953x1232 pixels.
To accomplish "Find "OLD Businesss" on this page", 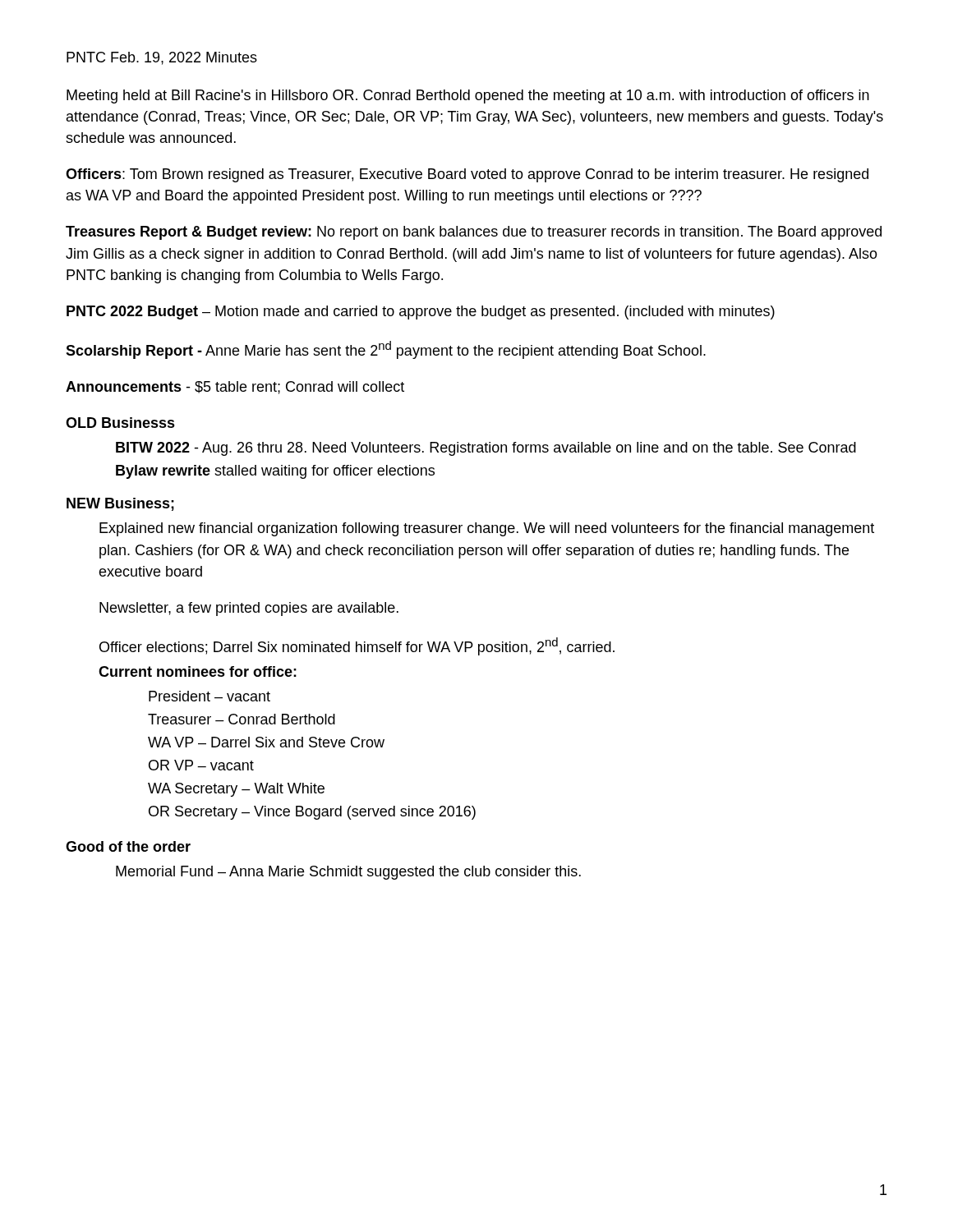I will pyautogui.click(x=120, y=423).
